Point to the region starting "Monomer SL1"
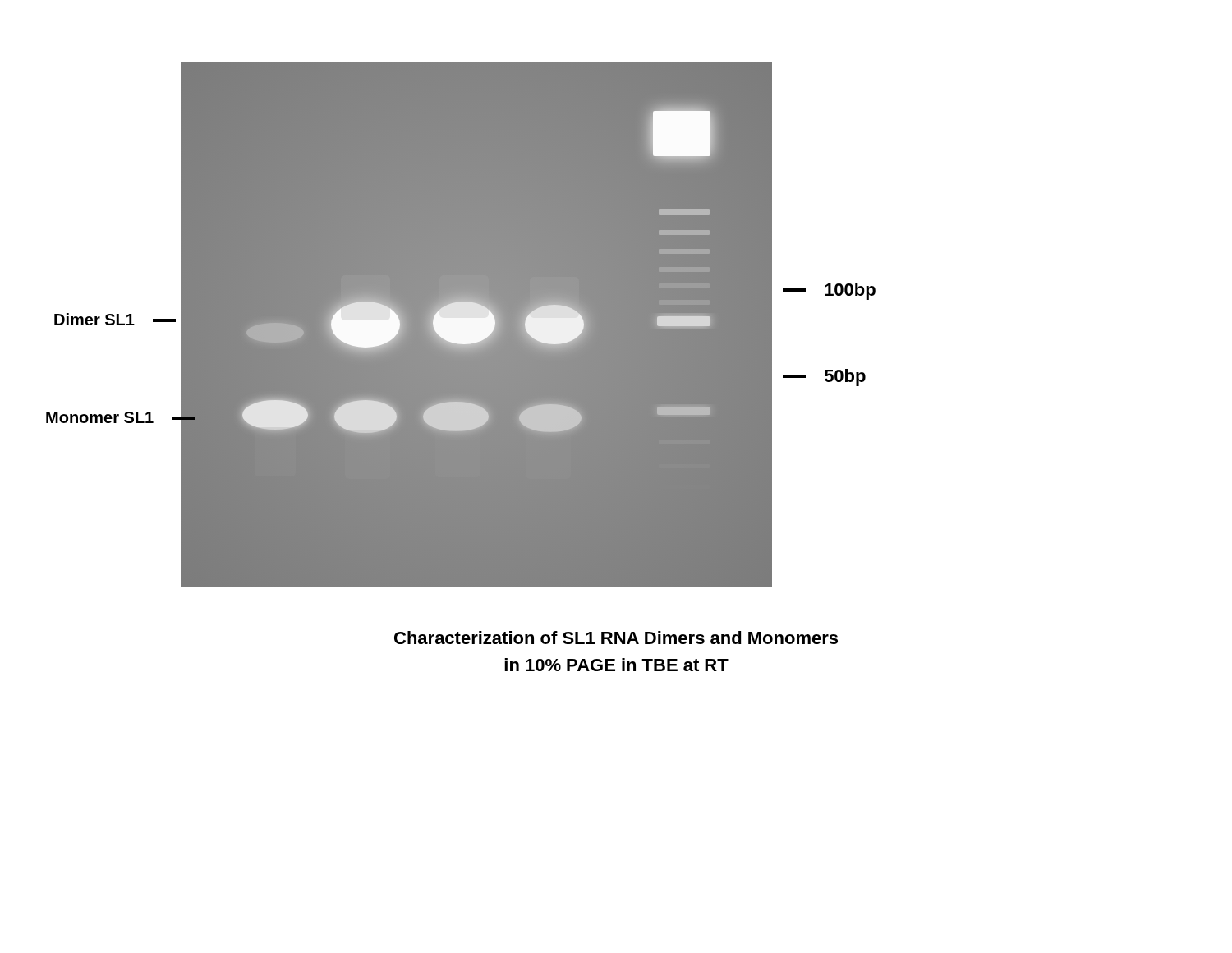This screenshot has width=1232, height=953. click(x=120, y=418)
